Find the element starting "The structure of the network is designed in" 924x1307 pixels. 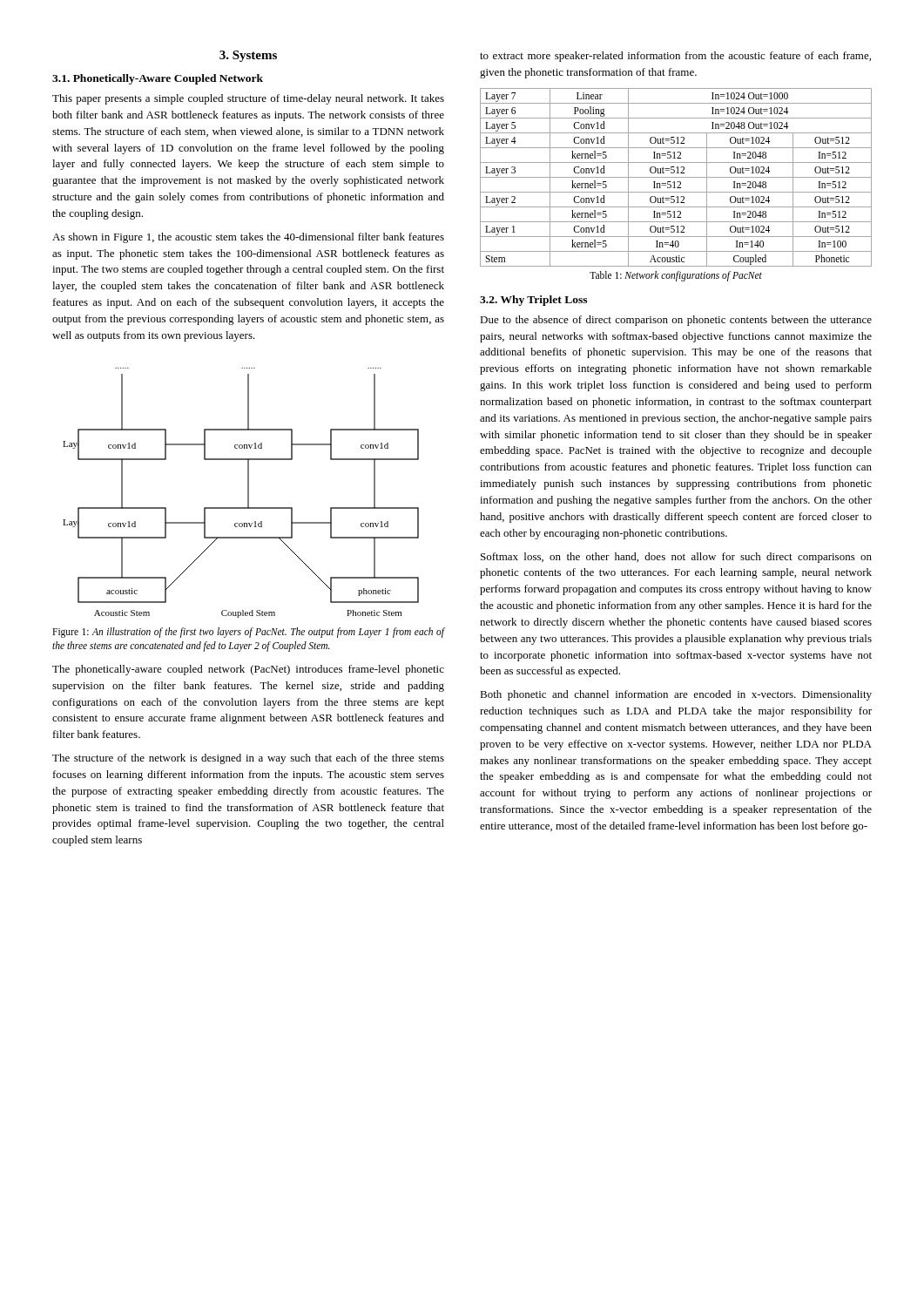pos(248,799)
